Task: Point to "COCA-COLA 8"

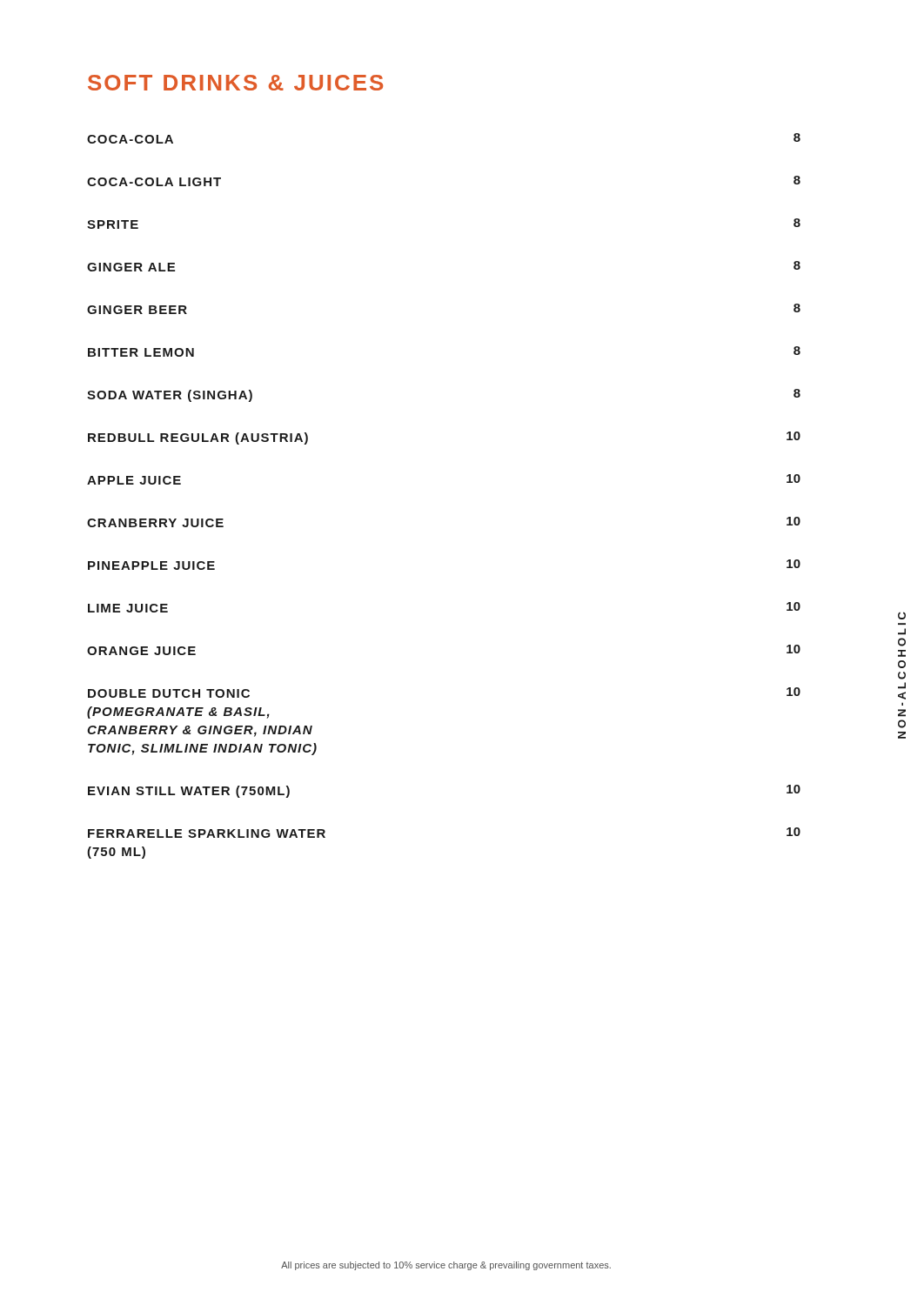Action: (x=124, y=138)
